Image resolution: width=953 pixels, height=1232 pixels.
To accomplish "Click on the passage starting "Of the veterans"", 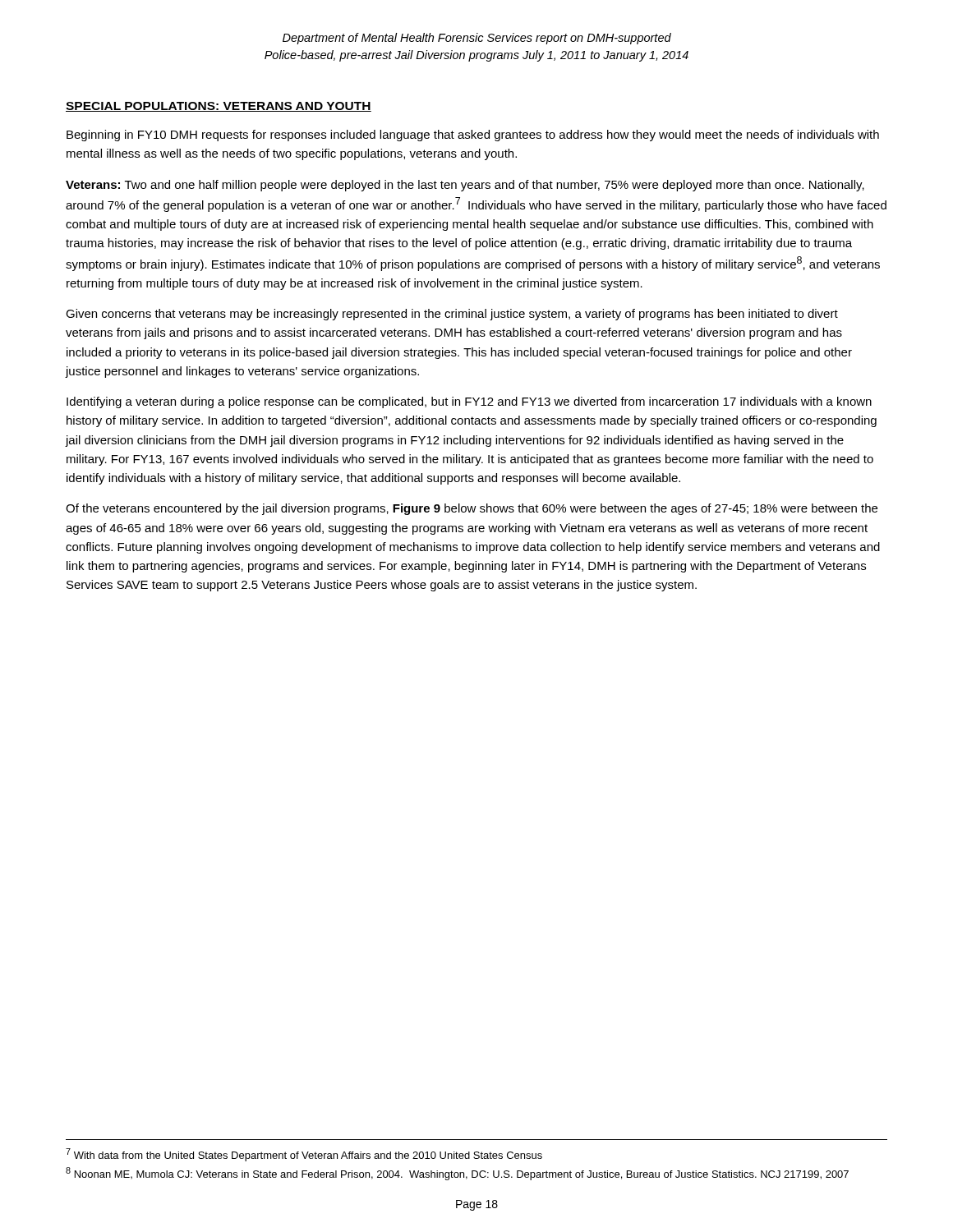I will coord(473,546).
